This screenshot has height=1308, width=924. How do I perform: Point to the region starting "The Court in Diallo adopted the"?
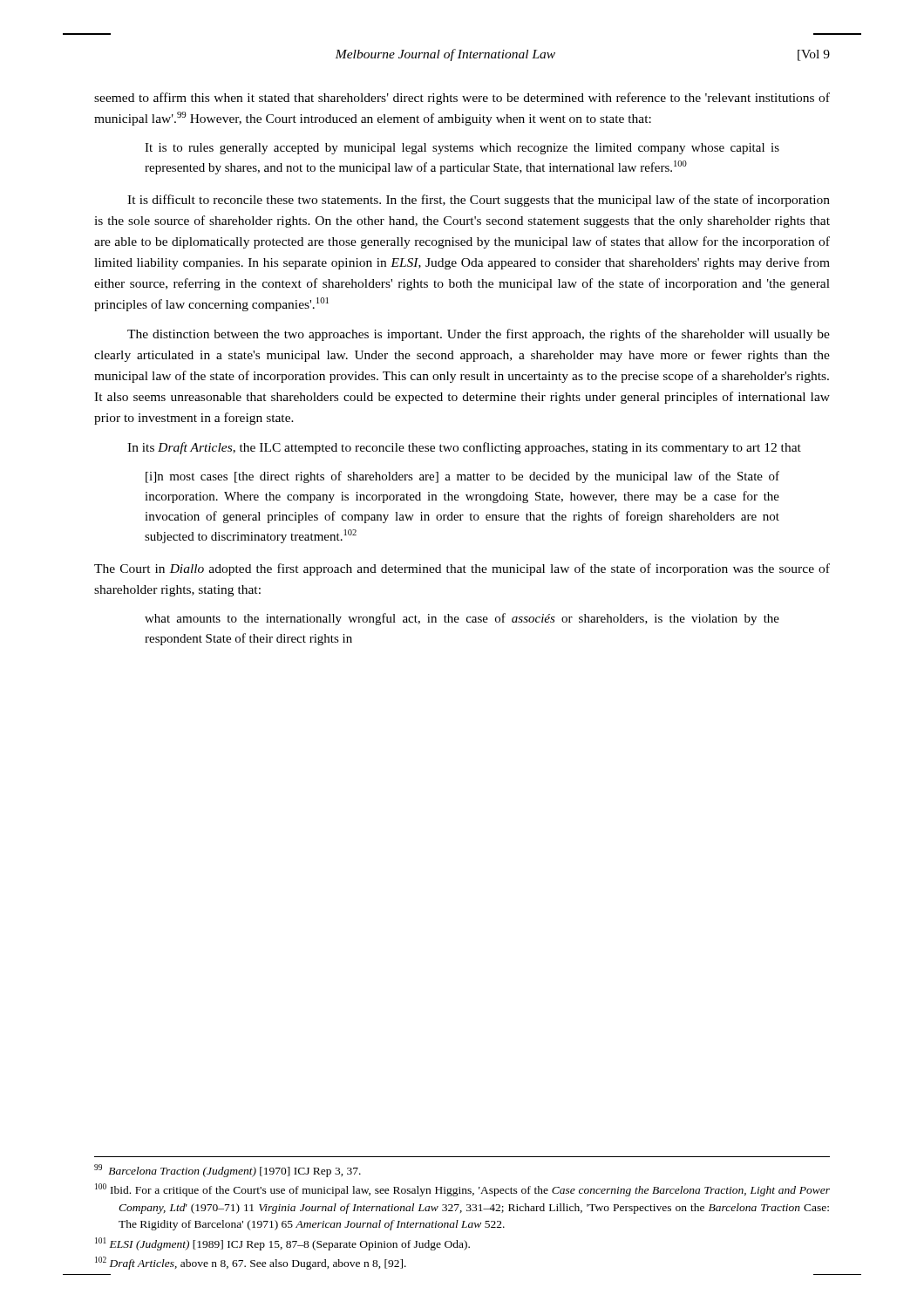tap(462, 578)
